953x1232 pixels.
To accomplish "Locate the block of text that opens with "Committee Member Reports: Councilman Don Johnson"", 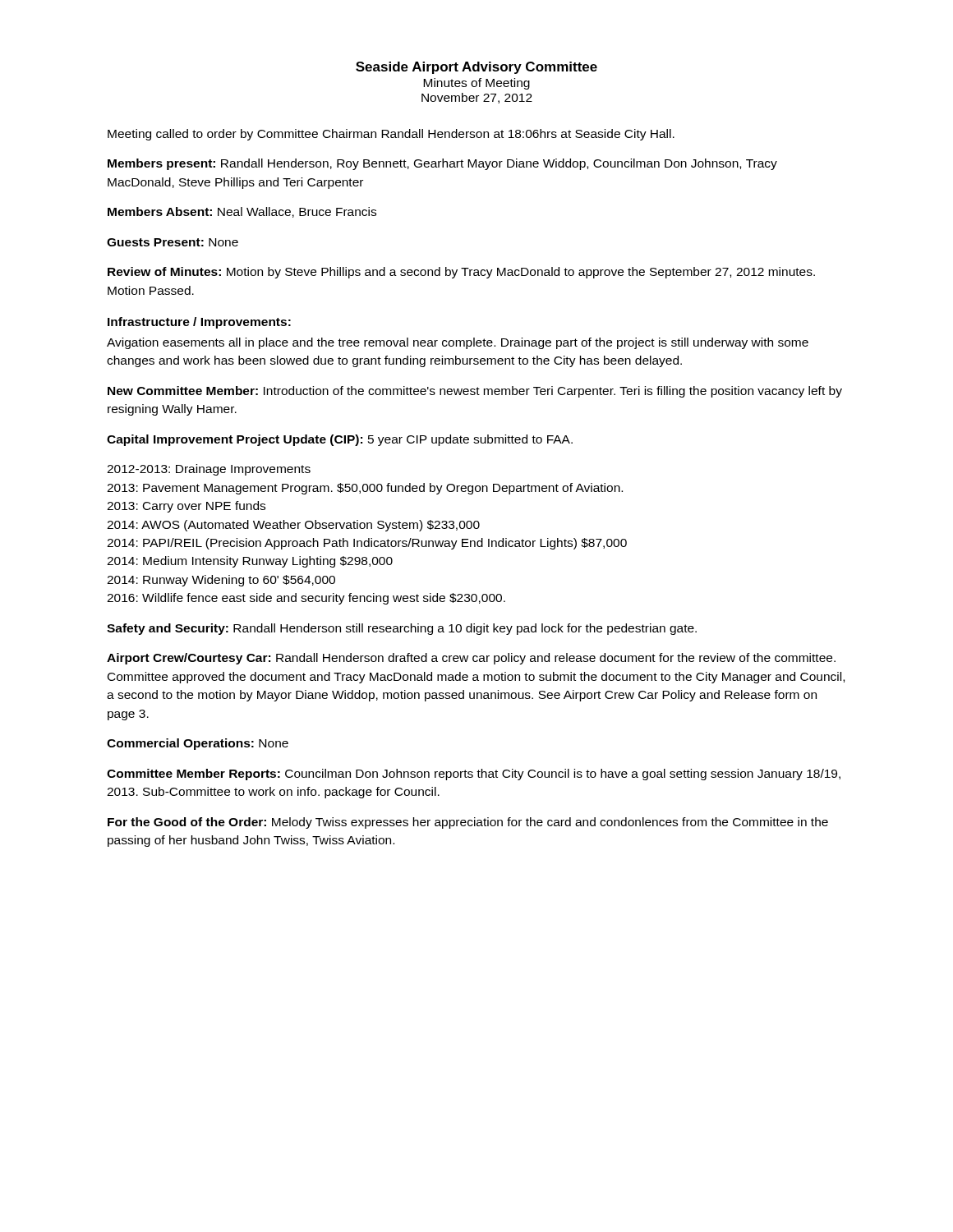I will click(476, 783).
